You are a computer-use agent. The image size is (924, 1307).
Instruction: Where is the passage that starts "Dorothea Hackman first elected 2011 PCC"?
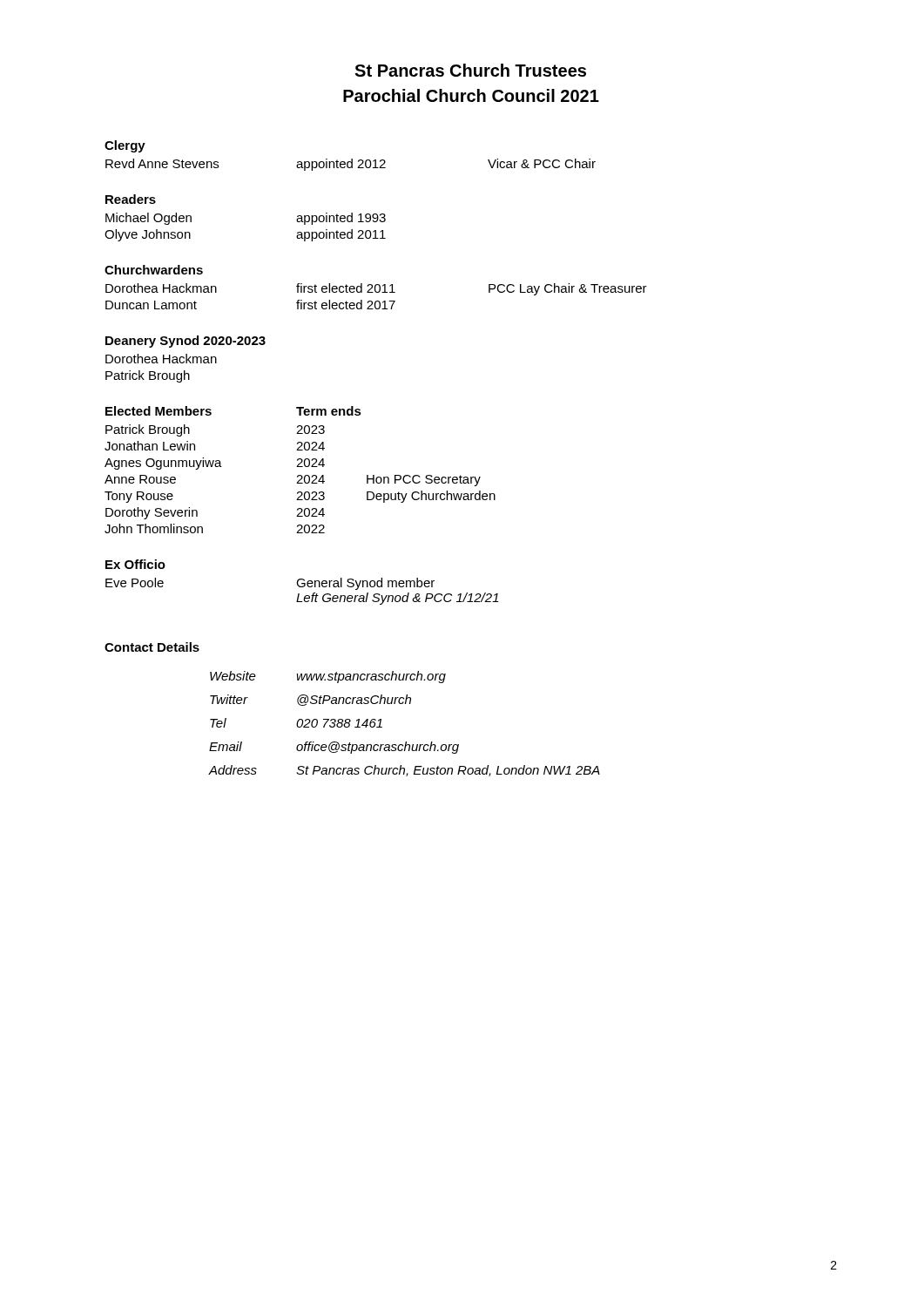376,289
